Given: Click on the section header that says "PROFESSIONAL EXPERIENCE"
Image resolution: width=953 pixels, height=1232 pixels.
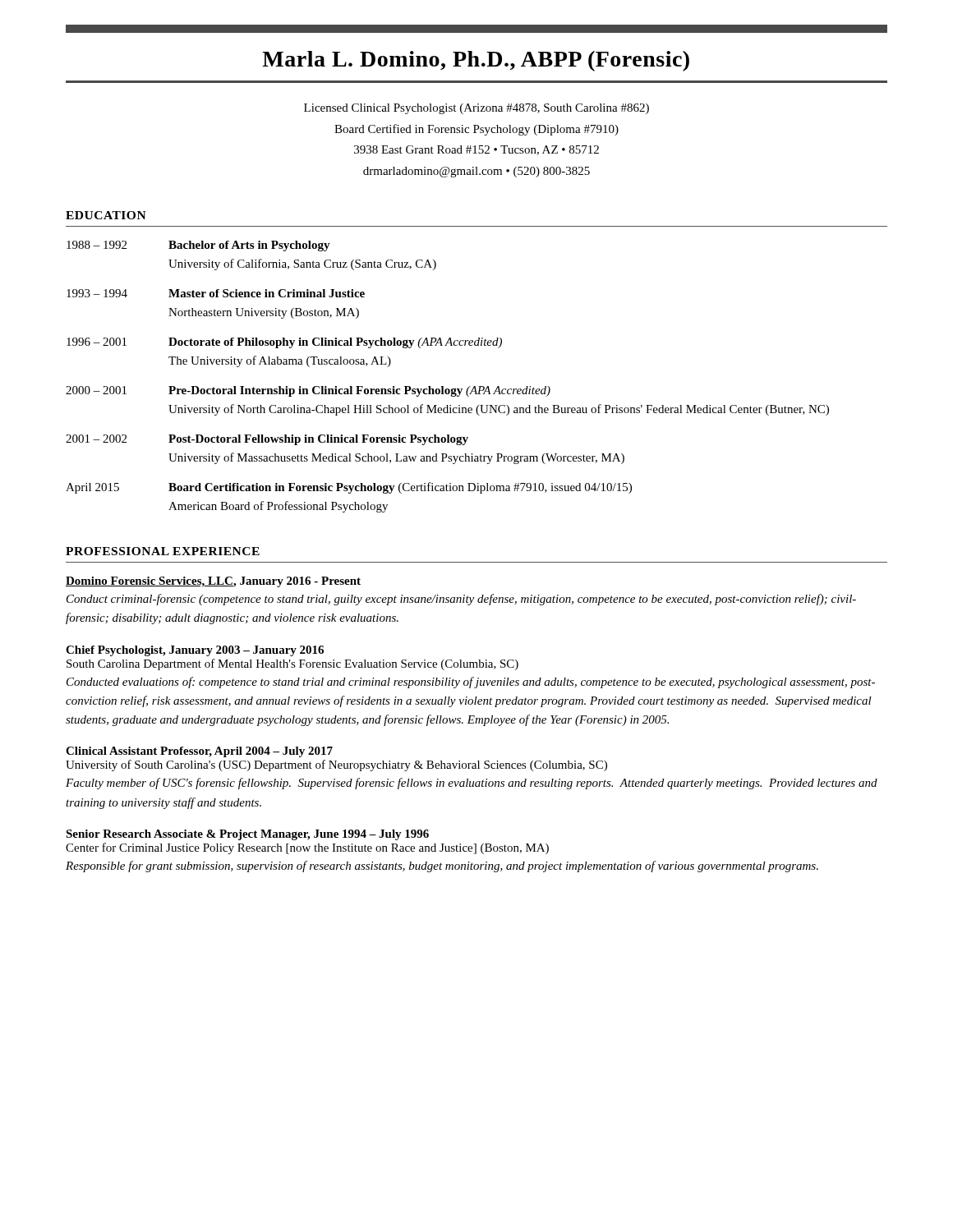Looking at the screenshot, I should tap(163, 551).
